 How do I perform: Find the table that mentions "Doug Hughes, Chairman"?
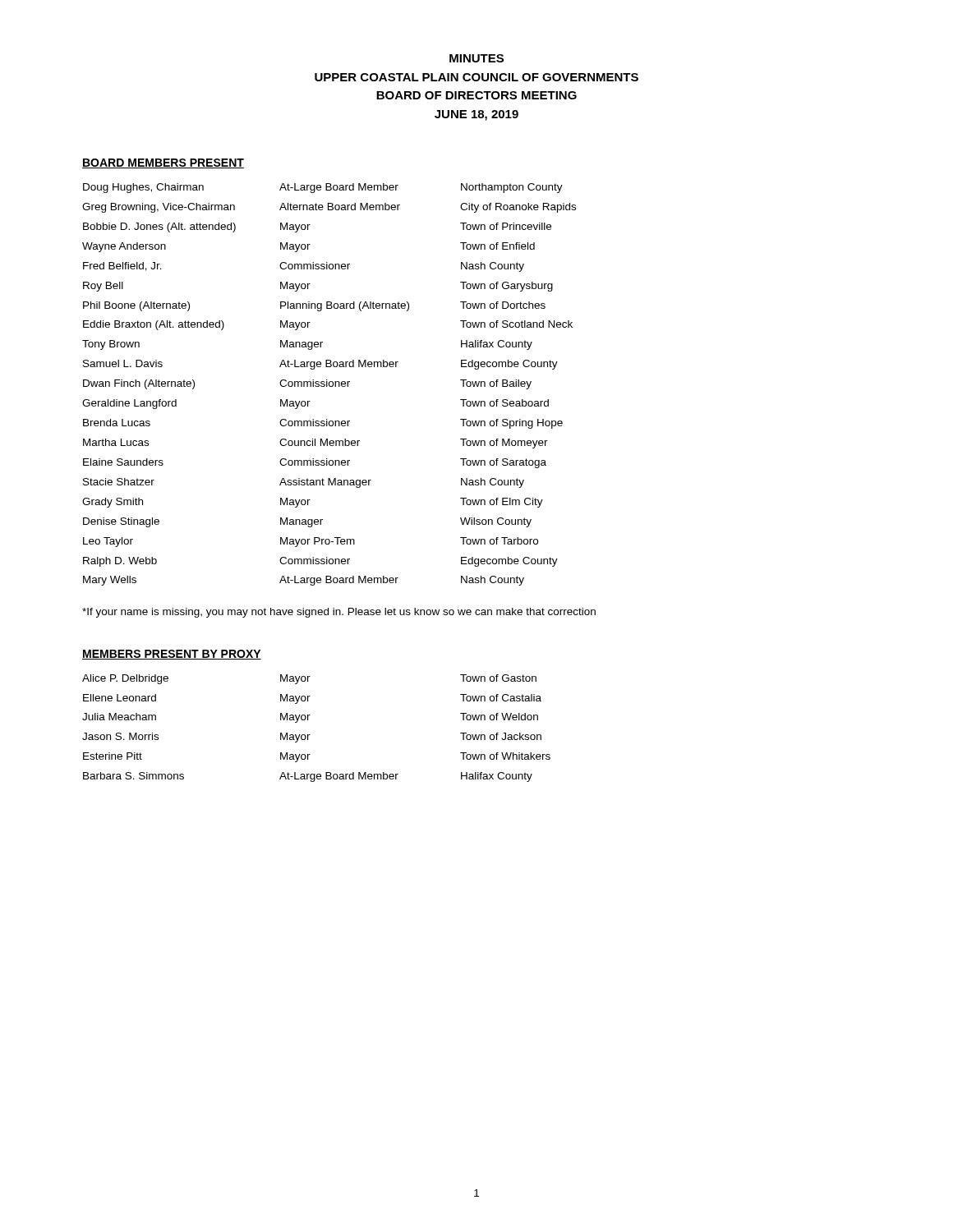pyautogui.click(x=476, y=384)
